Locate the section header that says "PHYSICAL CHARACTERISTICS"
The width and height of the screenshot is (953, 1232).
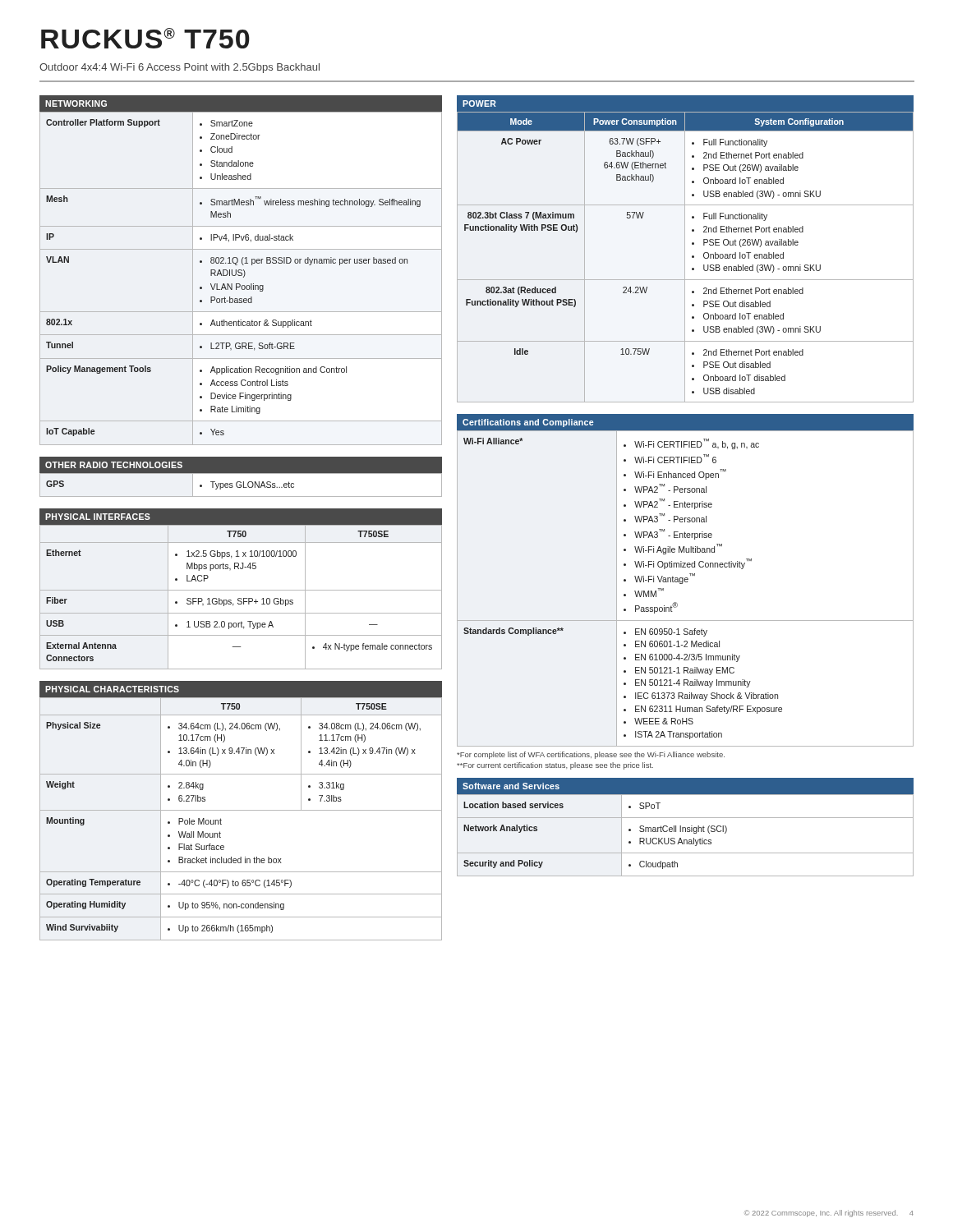(x=112, y=689)
